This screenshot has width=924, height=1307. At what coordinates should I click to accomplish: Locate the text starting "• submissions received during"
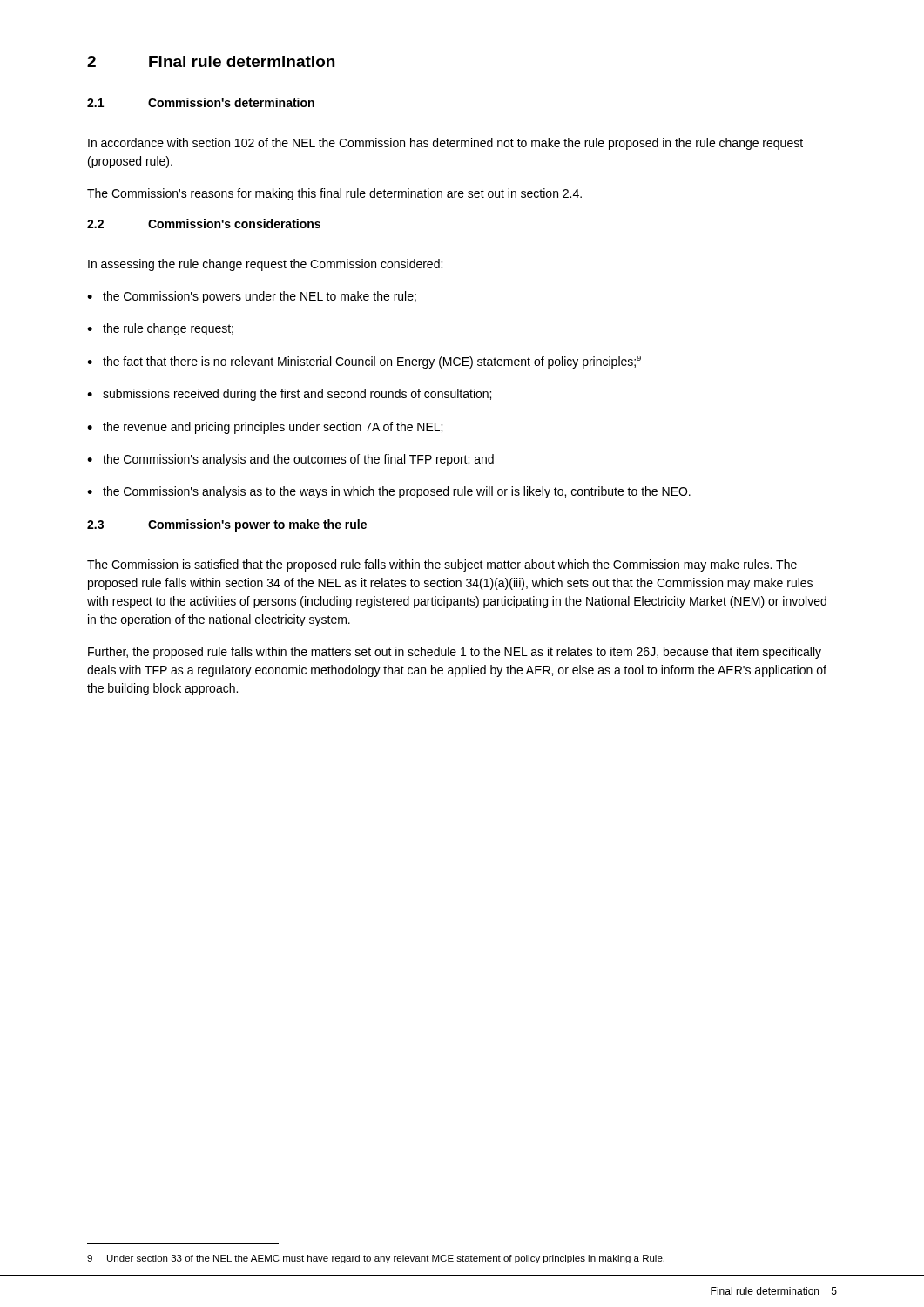click(x=462, y=395)
